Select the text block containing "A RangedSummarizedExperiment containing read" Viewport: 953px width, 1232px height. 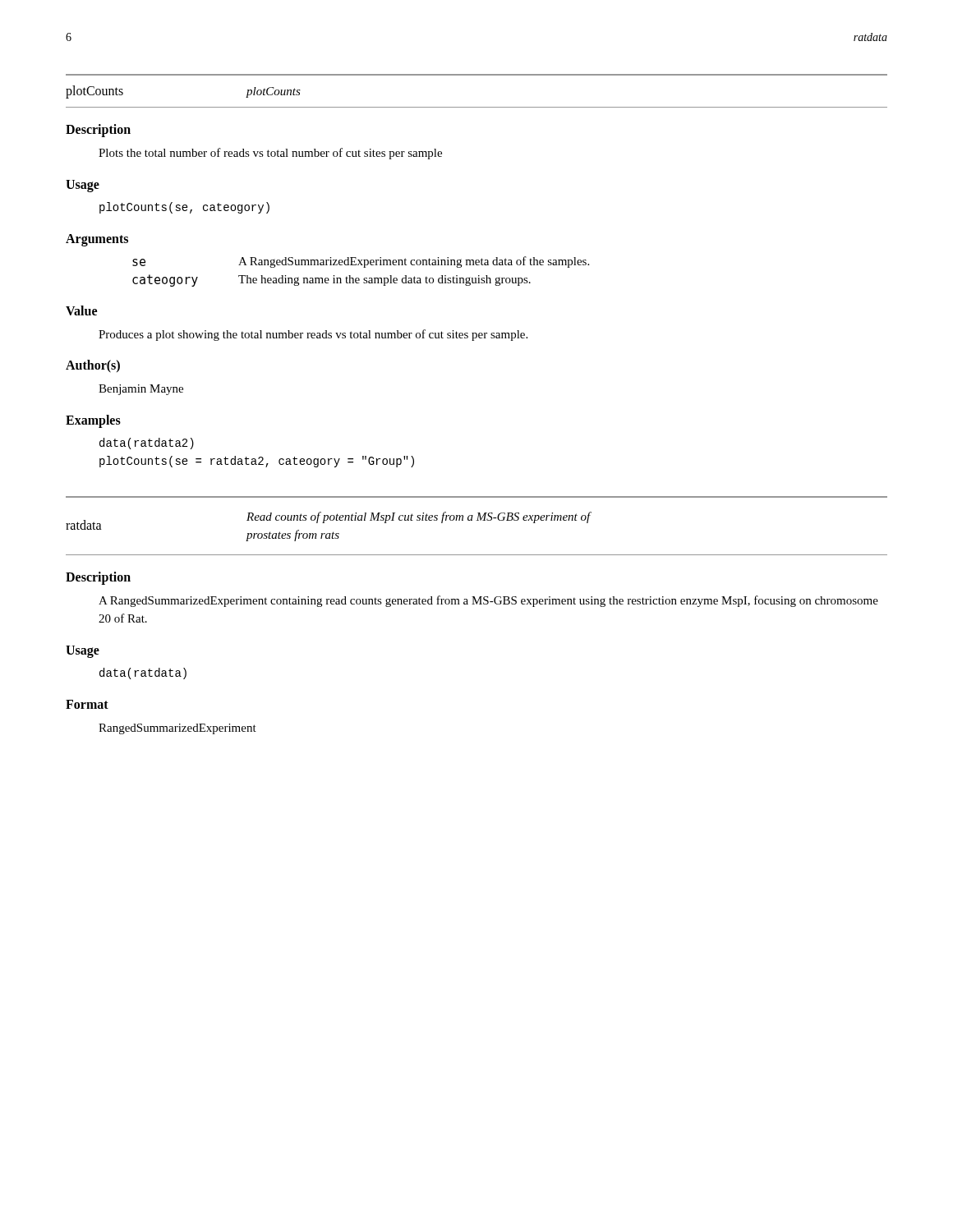[488, 609]
